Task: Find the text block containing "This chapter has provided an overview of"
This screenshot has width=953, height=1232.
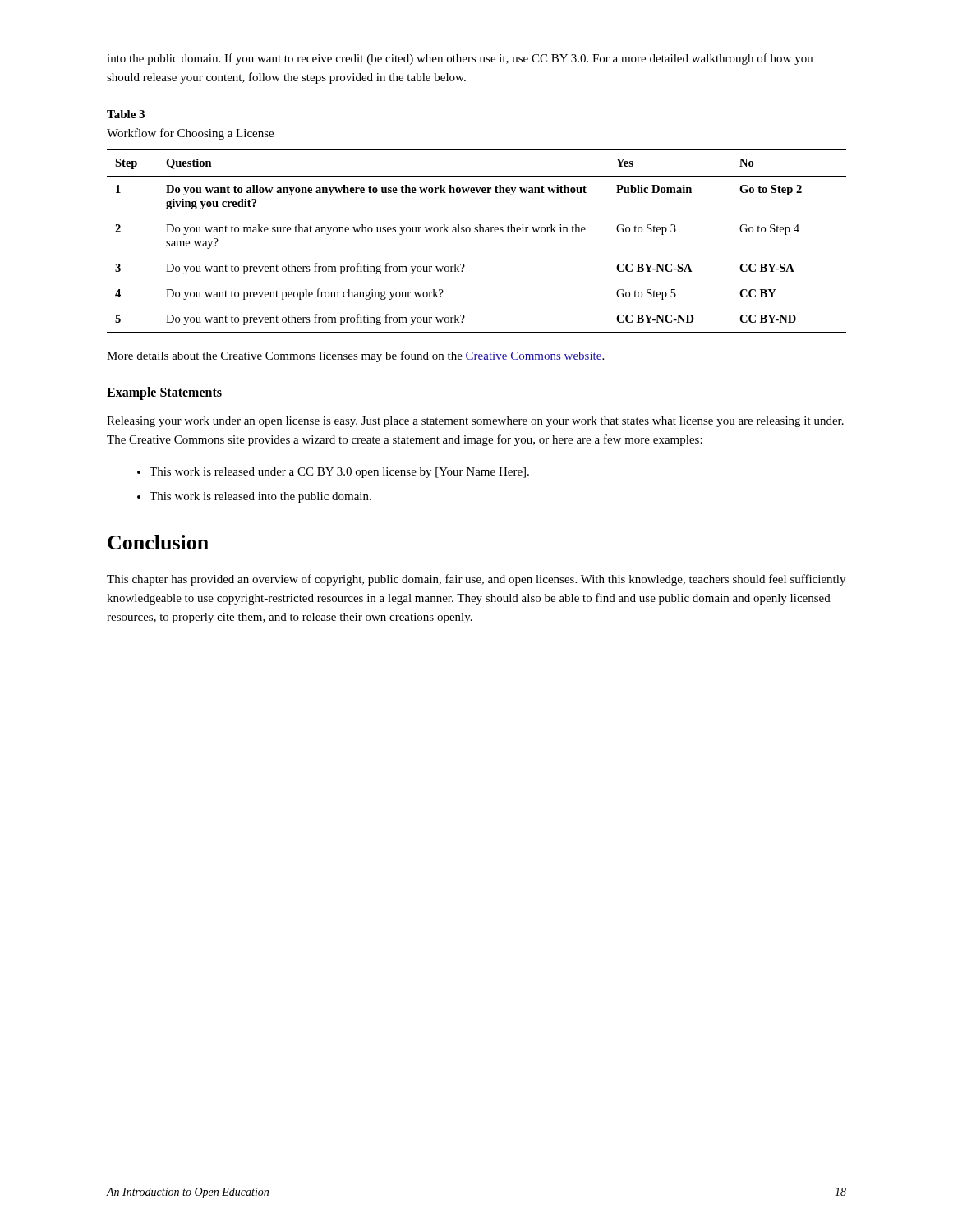Action: [x=476, y=598]
